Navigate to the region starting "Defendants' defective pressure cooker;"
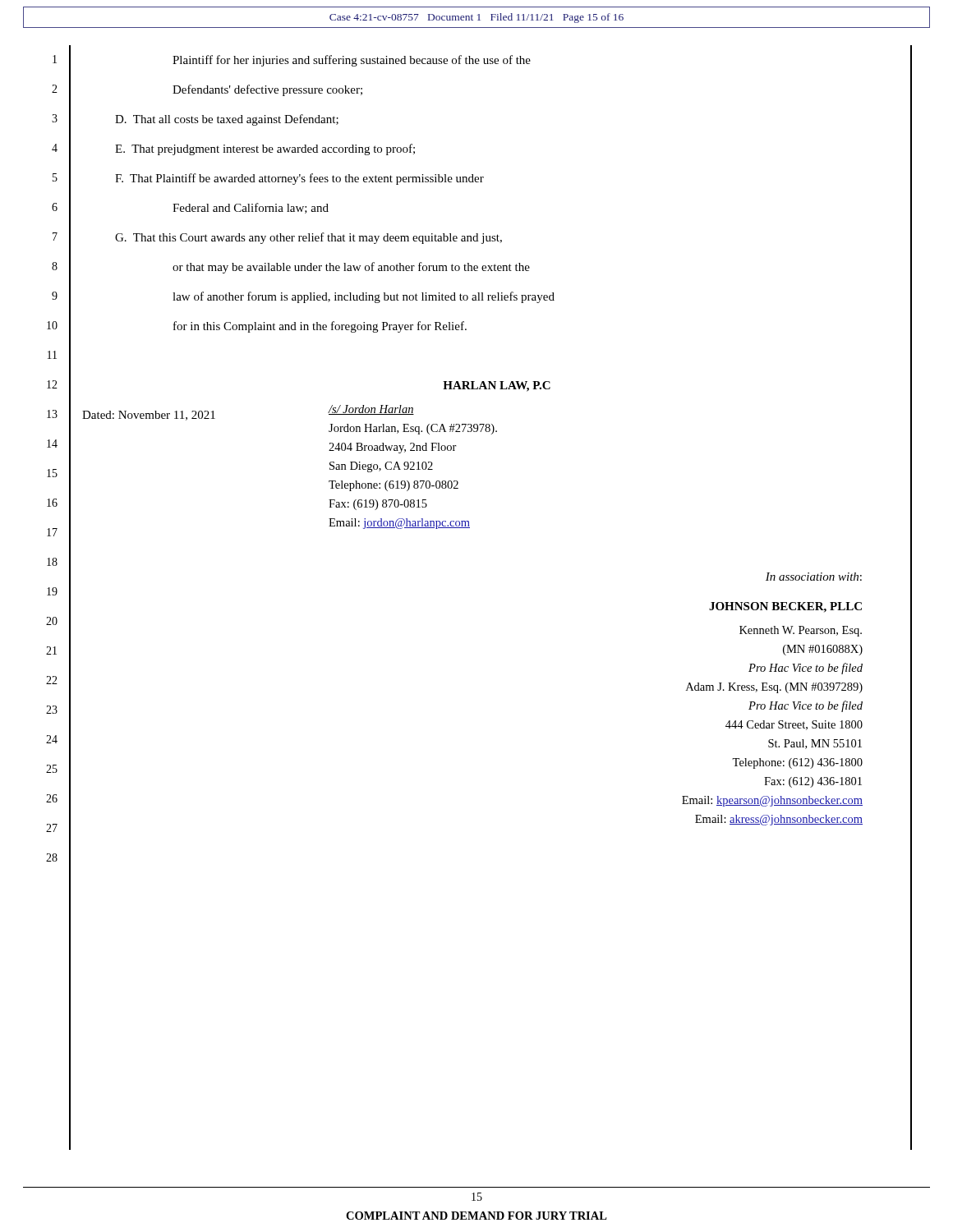 [x=268, y=90]
